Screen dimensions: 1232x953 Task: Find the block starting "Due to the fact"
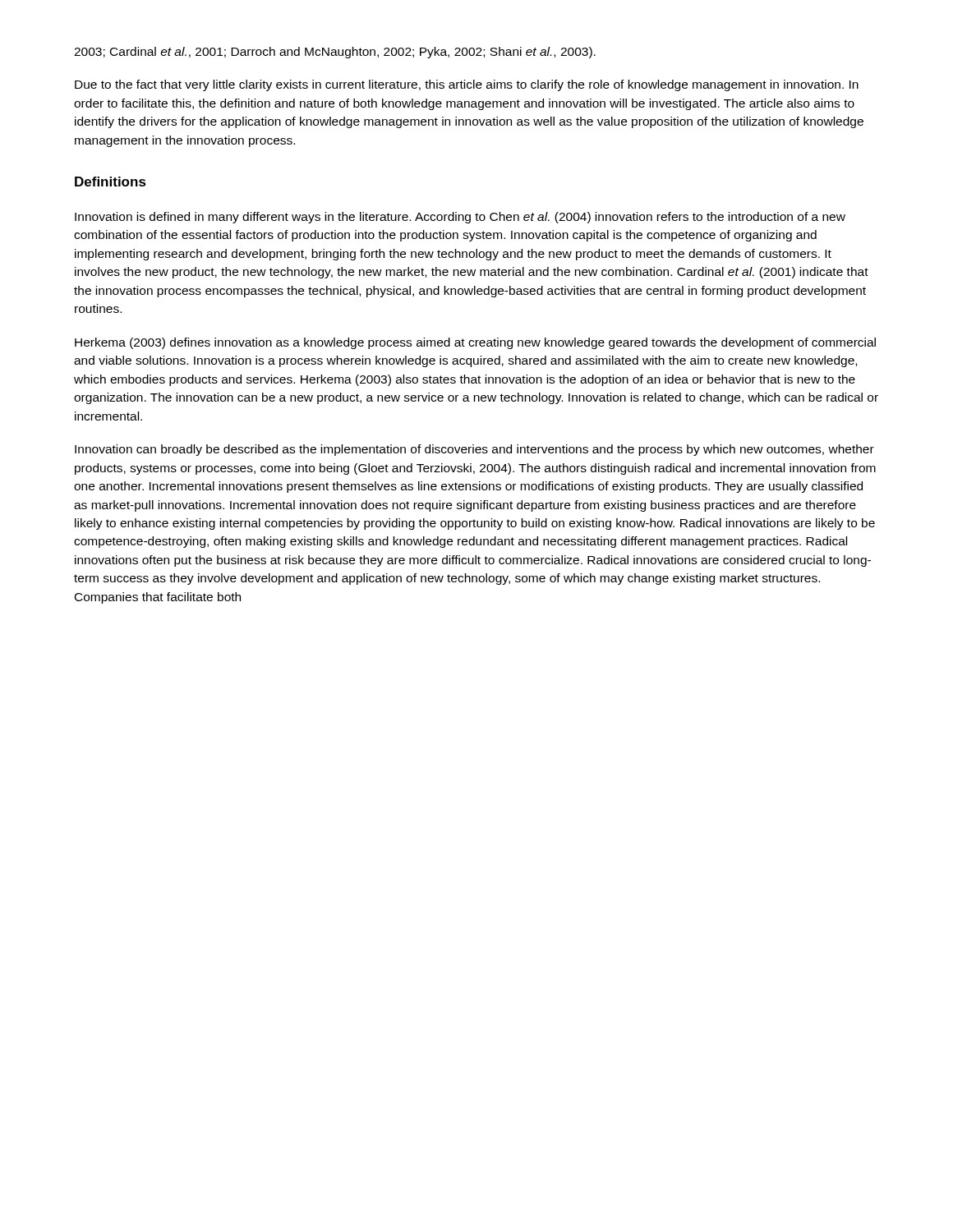tap(469, 112)
